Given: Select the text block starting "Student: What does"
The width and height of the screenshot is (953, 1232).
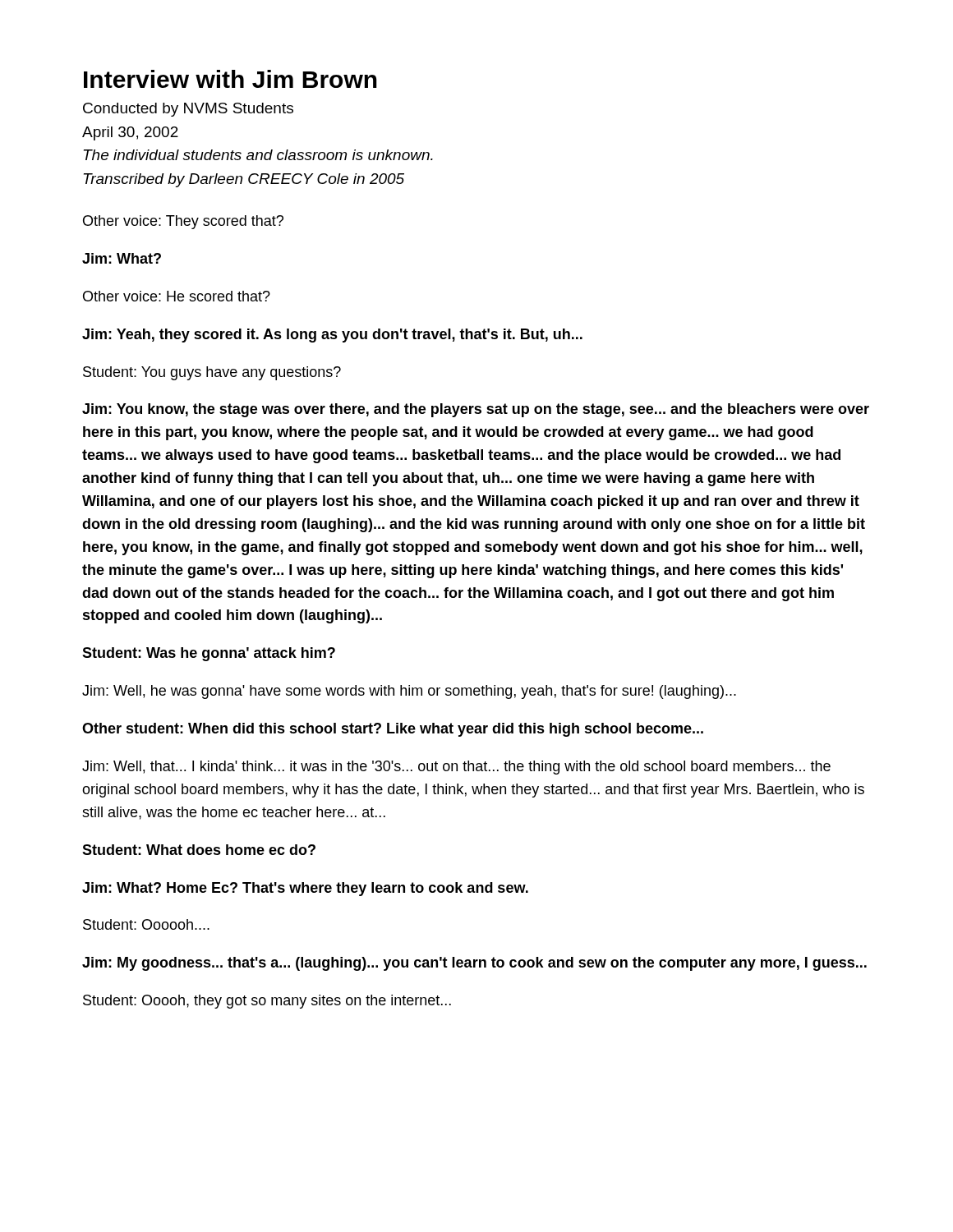Looking at the screenshot, I should pos(199,850).
